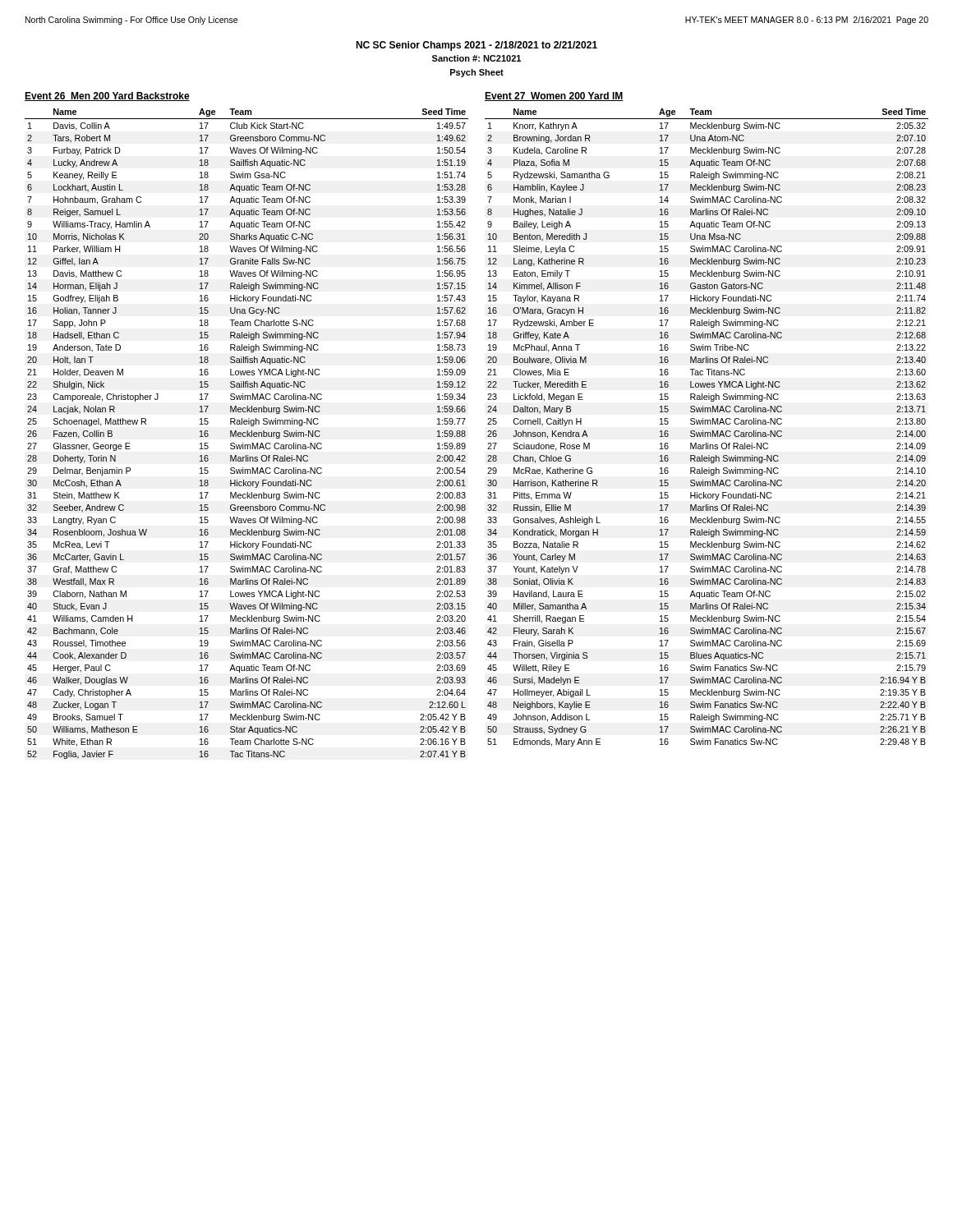The width and height of the screenshot is (953, 1232).
Task: Locate the region starting "NC SC Senior Champs 2021 - 2/18/2021 to"
Action: pyautogui.click(x=476, y=45)
